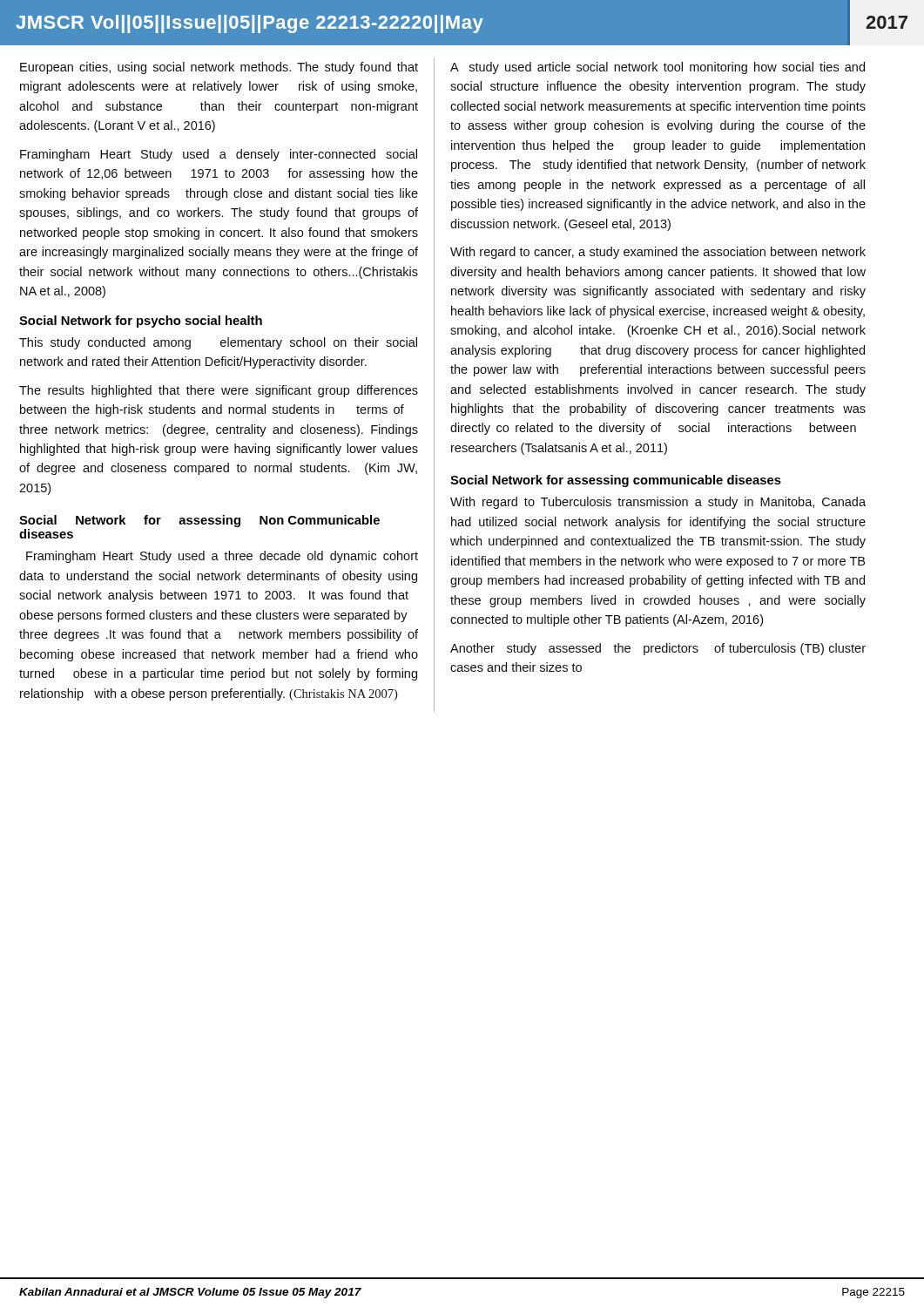Find the block on this page that starts "The results highlighted that there were significant"
This screenshot has width=924, height=1307.
click(x=219, y=439)
